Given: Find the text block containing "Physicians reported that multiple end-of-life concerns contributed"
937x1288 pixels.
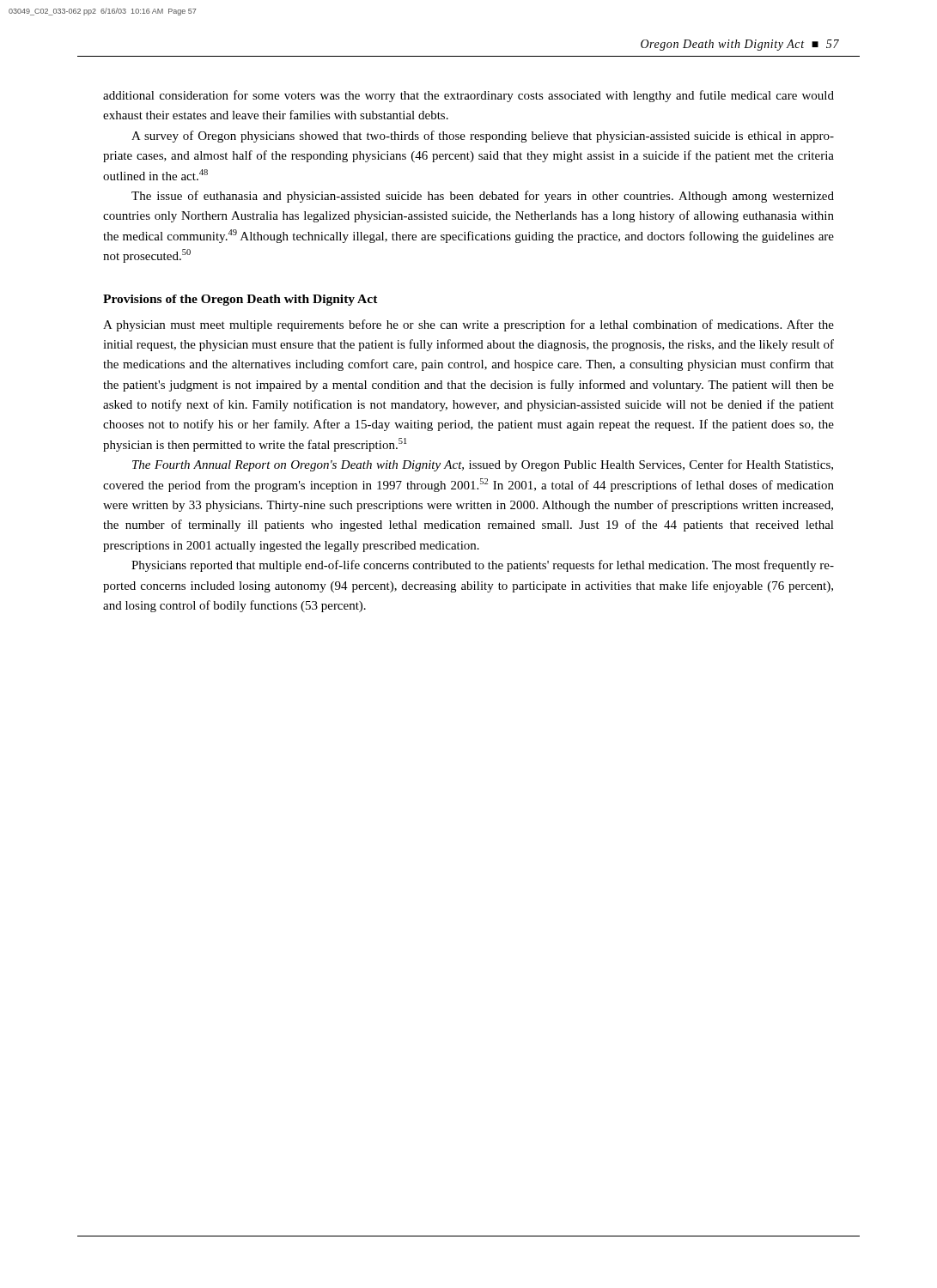Looking at the screenshot, I should click(x=468, y=586).
